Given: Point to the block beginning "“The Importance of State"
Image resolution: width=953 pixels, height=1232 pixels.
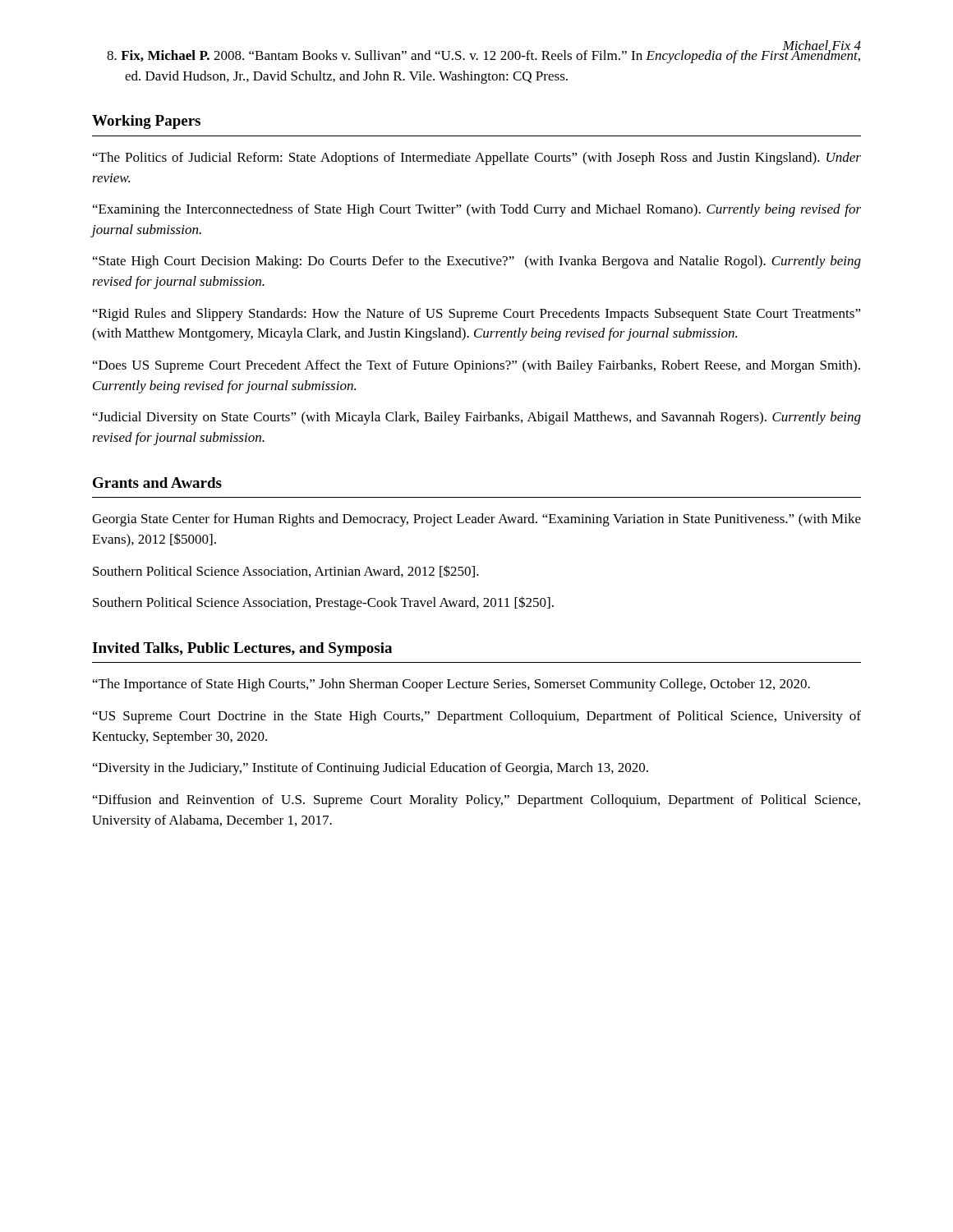Looking at the screenshot, I should coord(451,684).
